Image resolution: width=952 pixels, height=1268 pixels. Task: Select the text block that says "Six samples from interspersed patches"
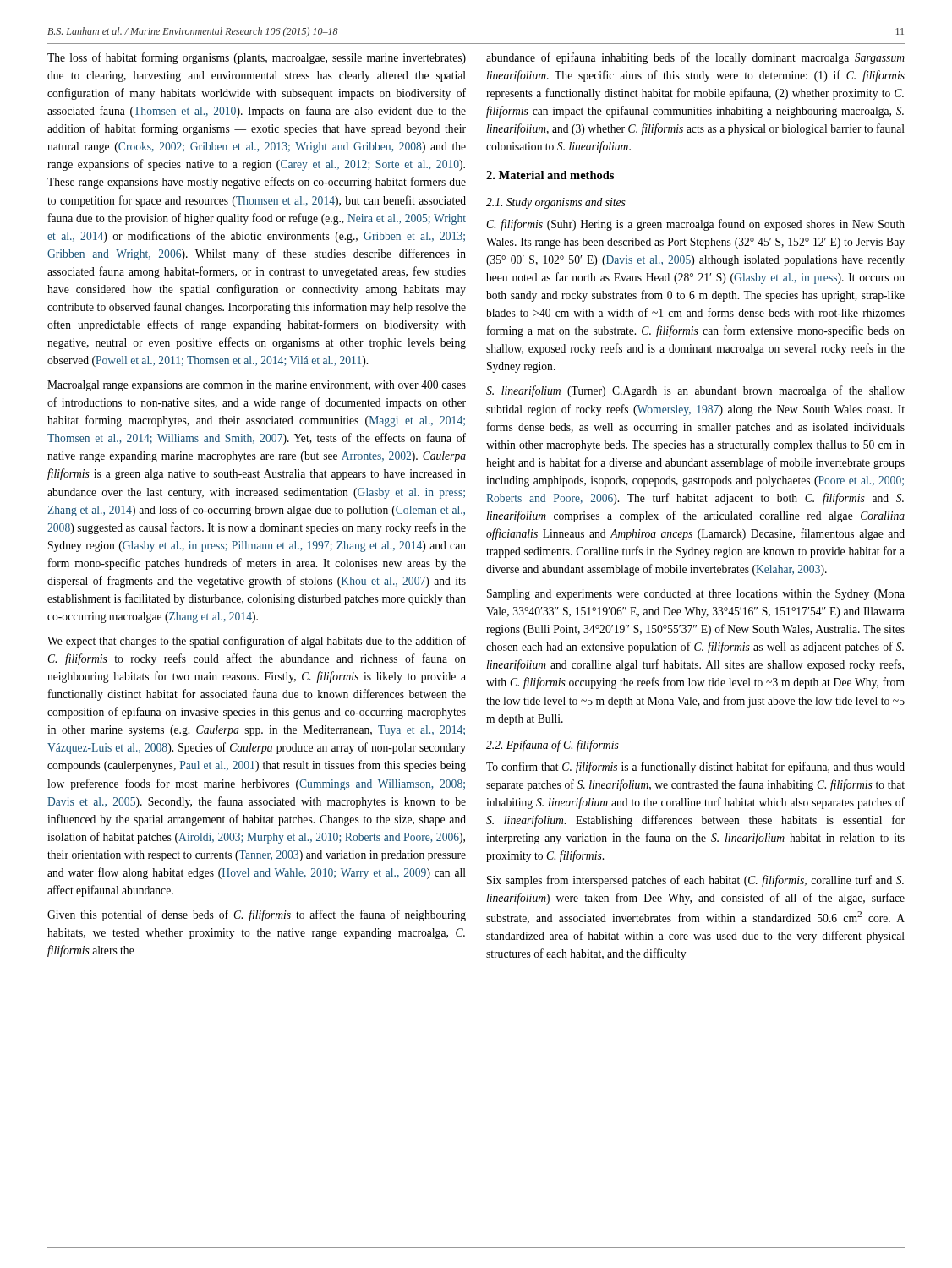coord(695,917)
